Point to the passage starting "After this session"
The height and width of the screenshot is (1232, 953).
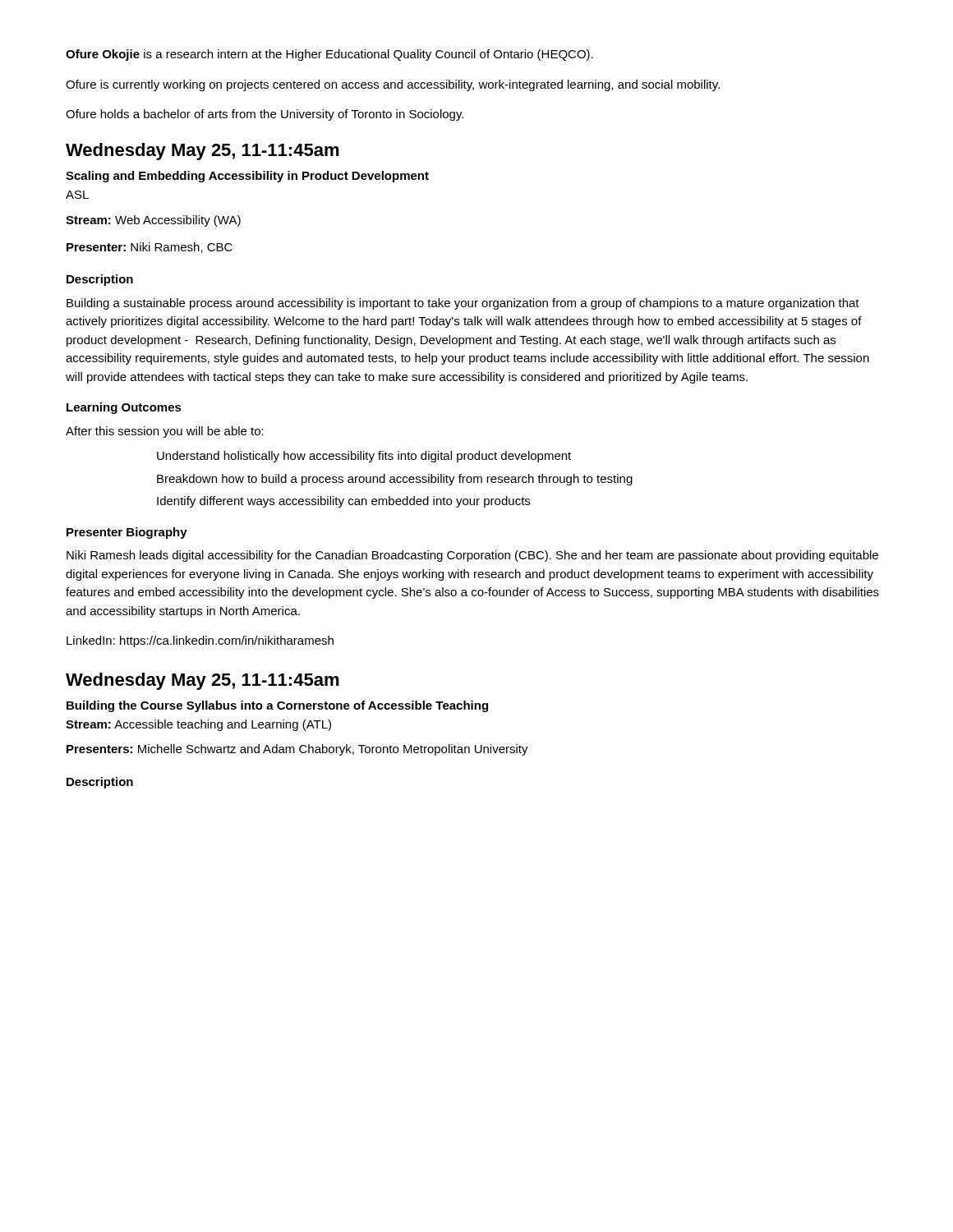pyautogui.click(x=165, y=430)
